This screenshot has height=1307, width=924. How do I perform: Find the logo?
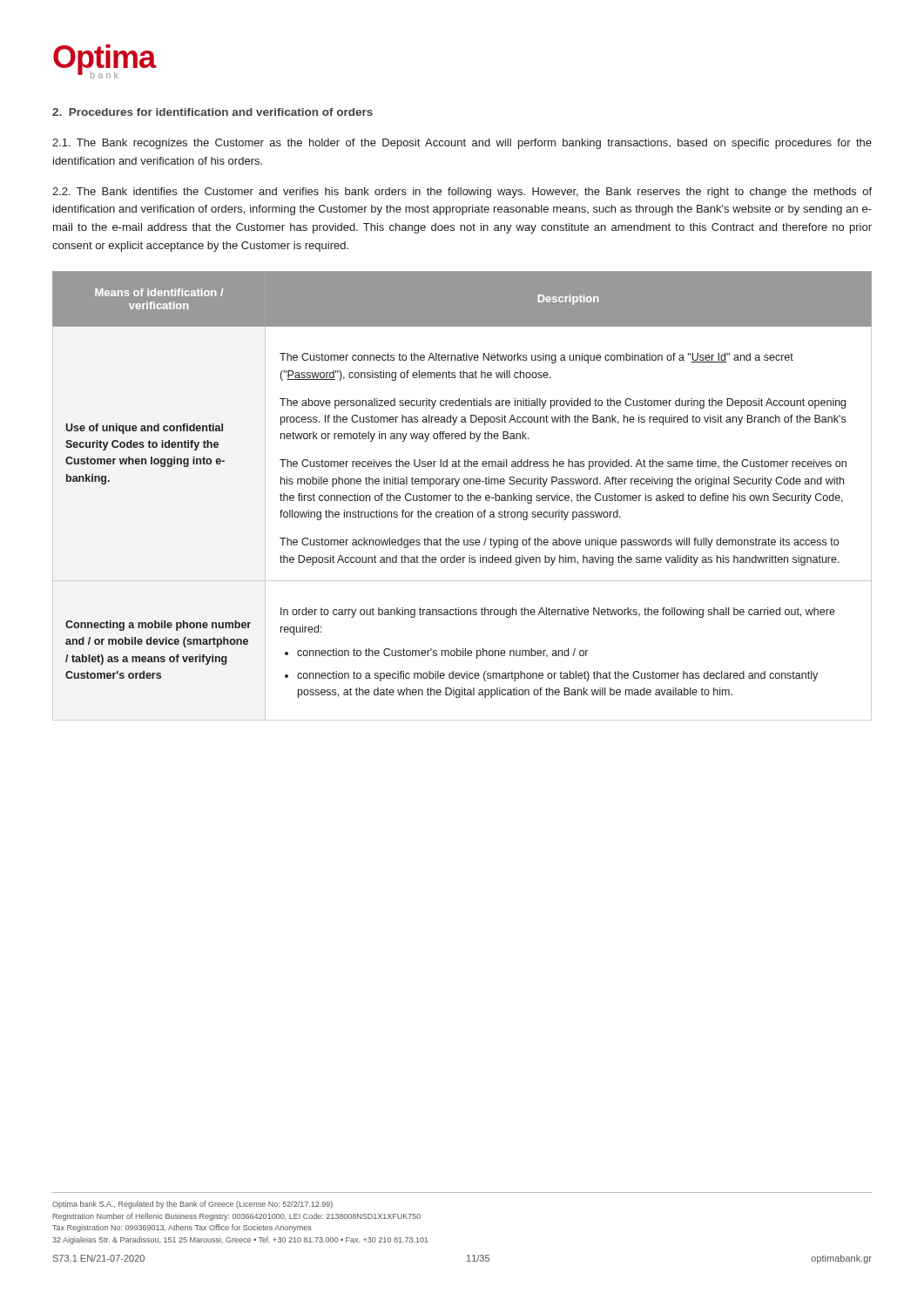coord(462,61)
